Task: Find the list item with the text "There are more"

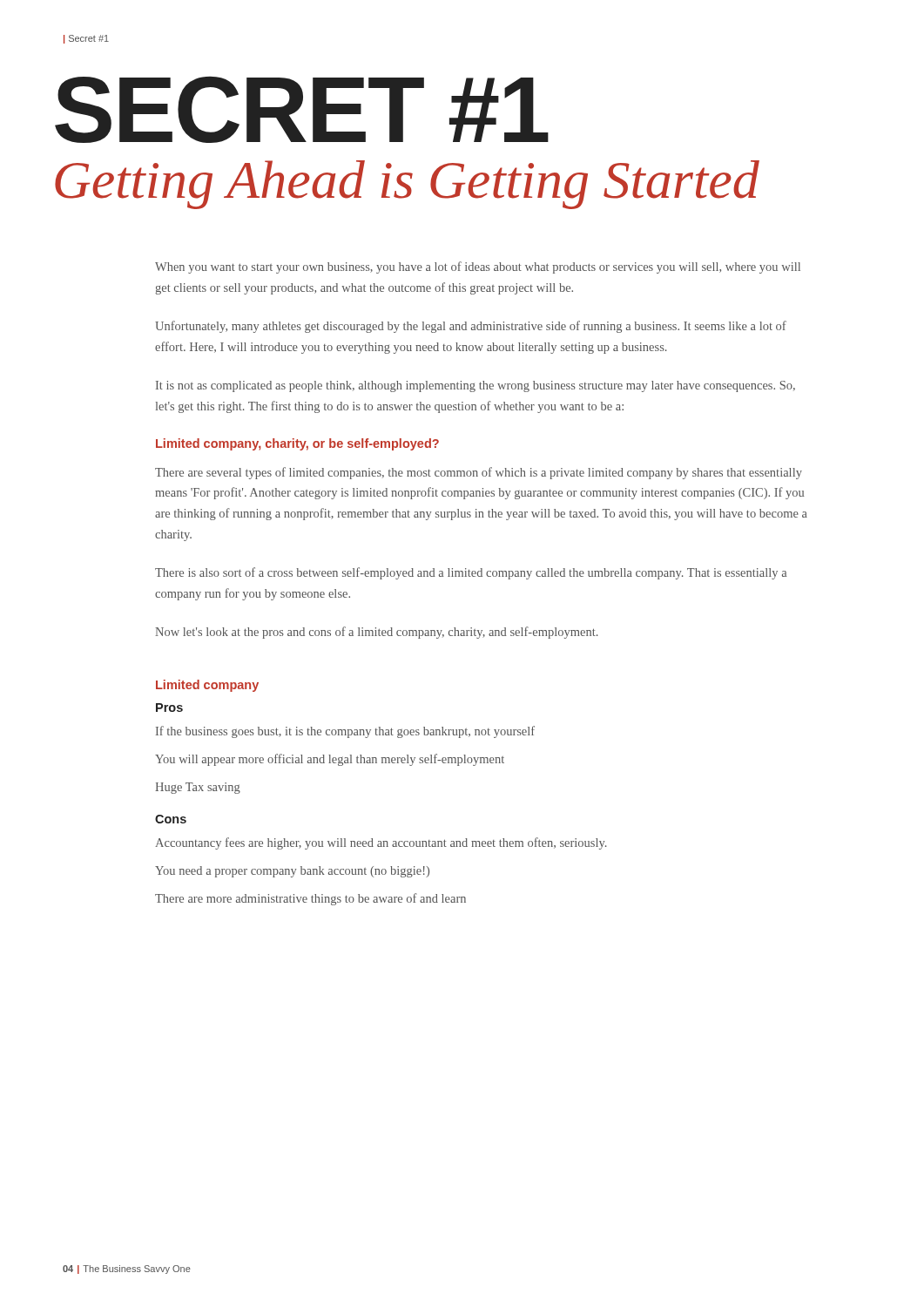Action: 311,898
